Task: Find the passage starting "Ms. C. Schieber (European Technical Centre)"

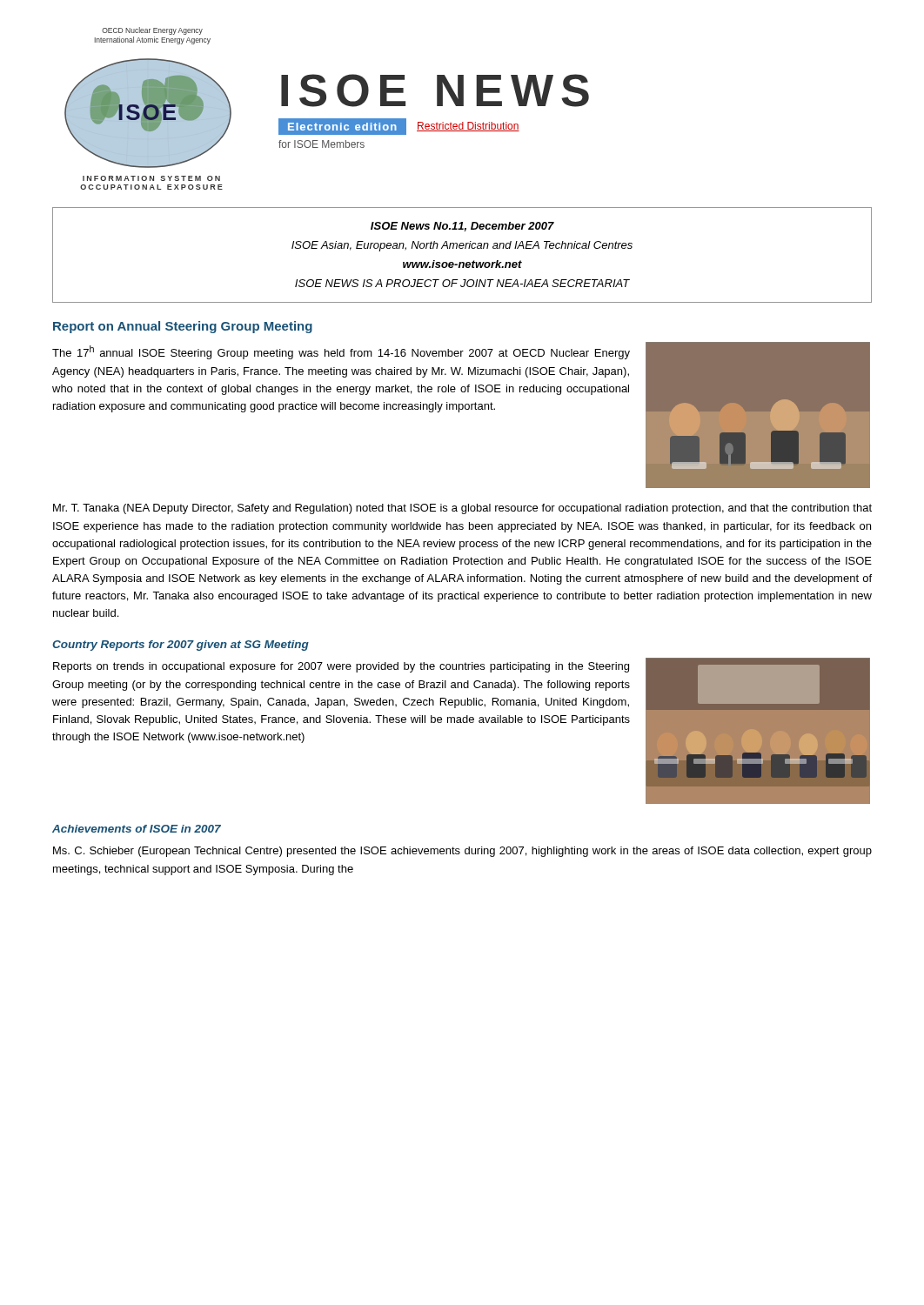Action: click(462, 860)
